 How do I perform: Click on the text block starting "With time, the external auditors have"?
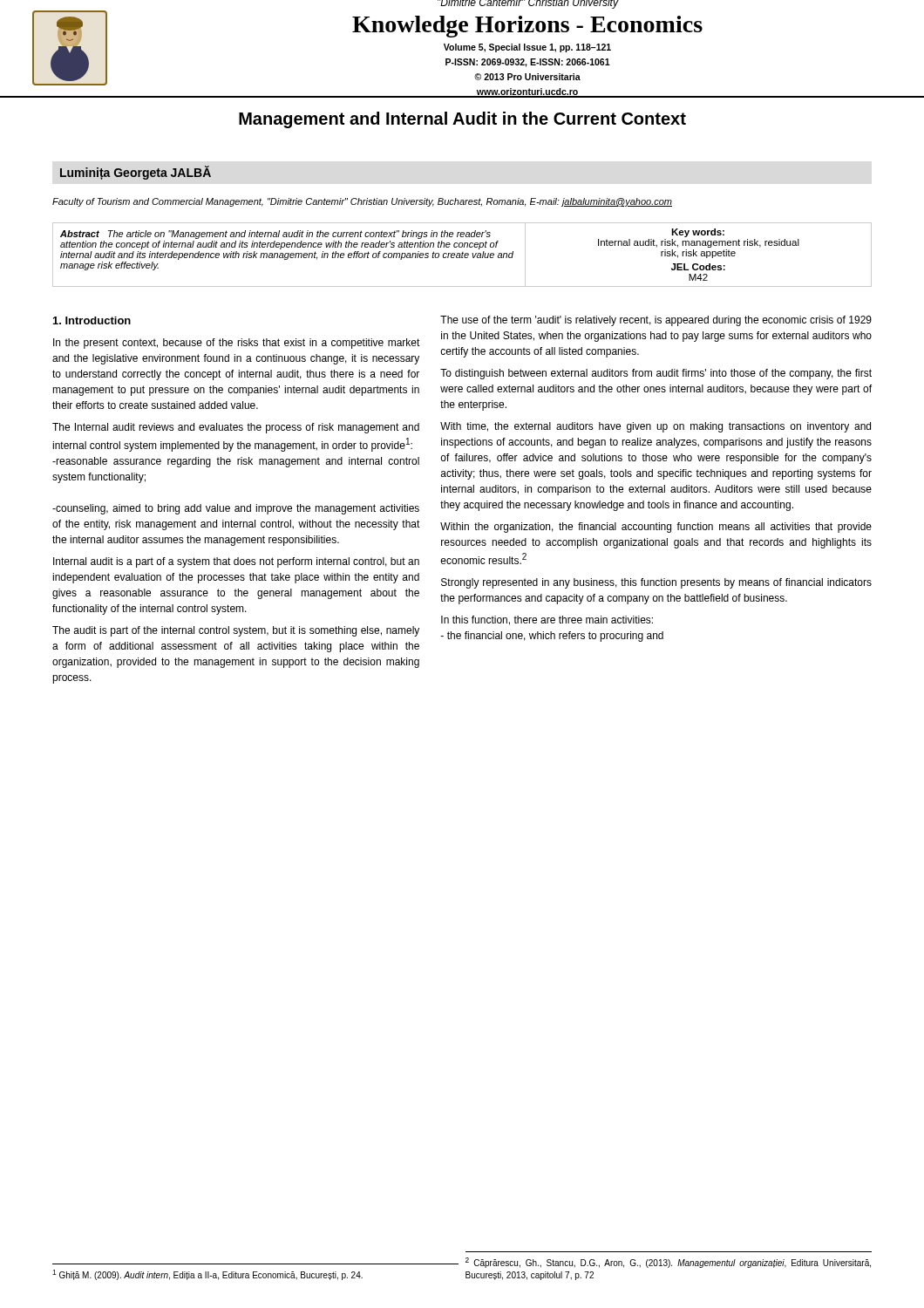656,466
